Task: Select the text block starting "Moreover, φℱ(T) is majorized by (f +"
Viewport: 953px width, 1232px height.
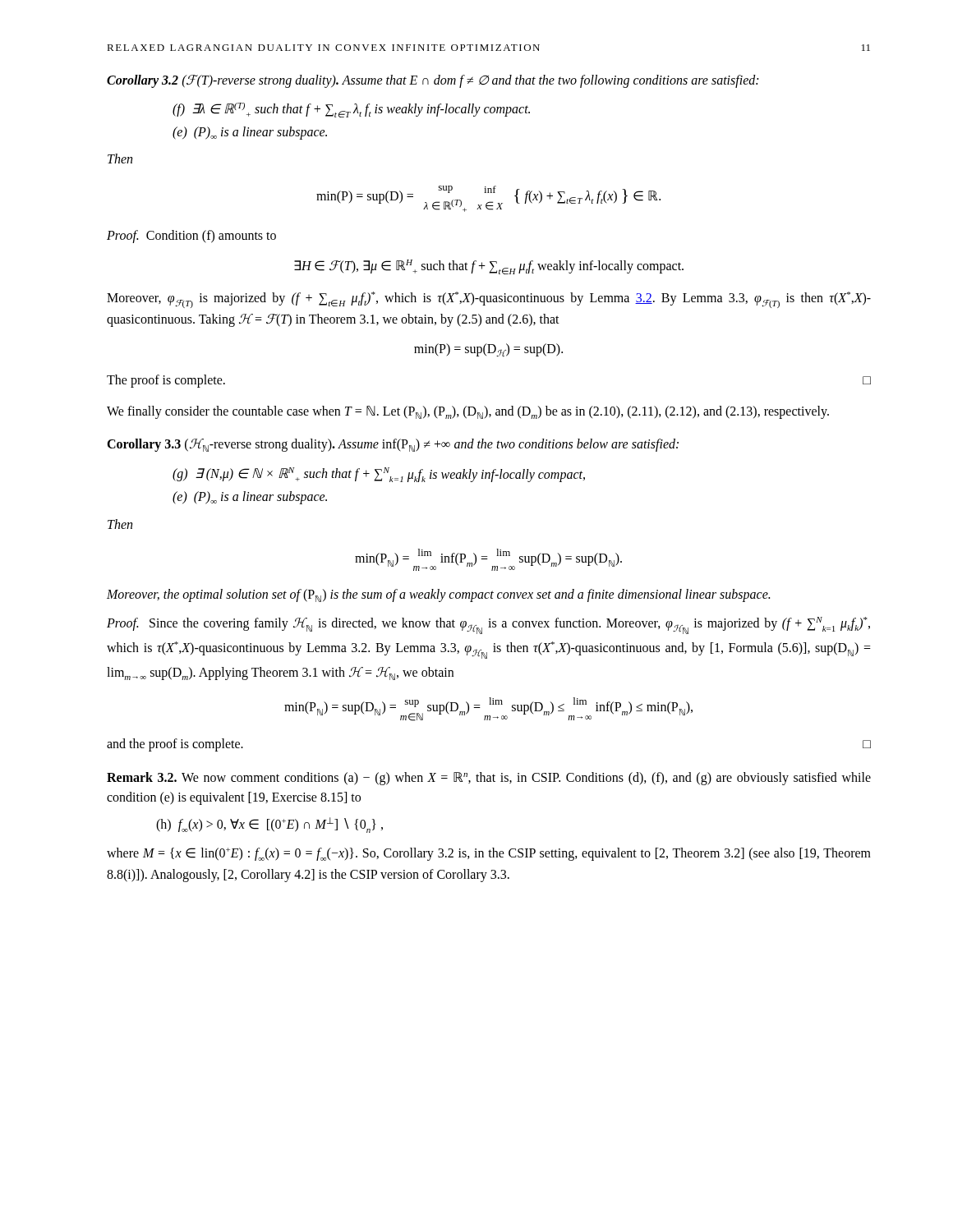Action: [489, 308]
